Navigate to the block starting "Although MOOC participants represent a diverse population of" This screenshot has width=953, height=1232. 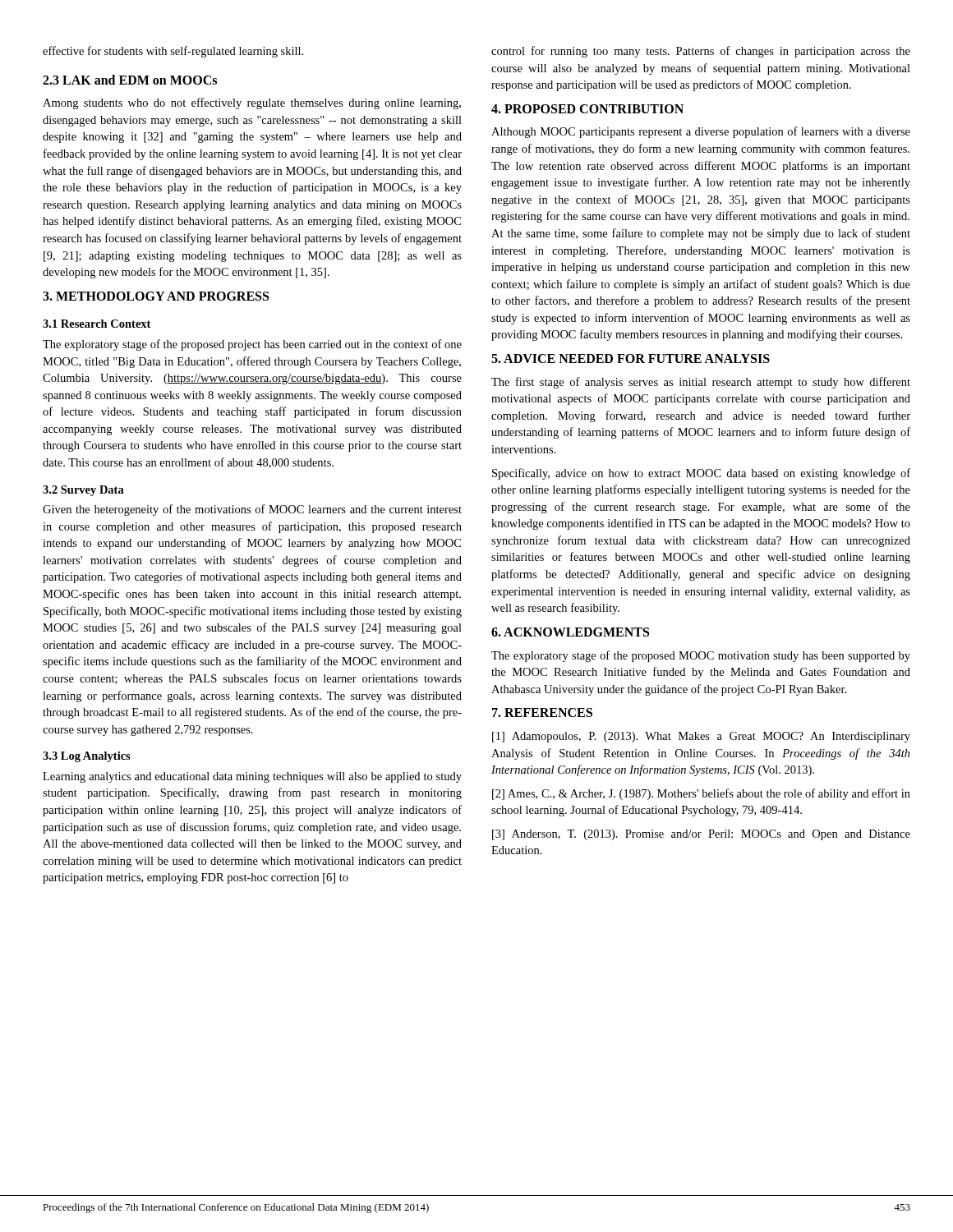[x=701, y=233]
